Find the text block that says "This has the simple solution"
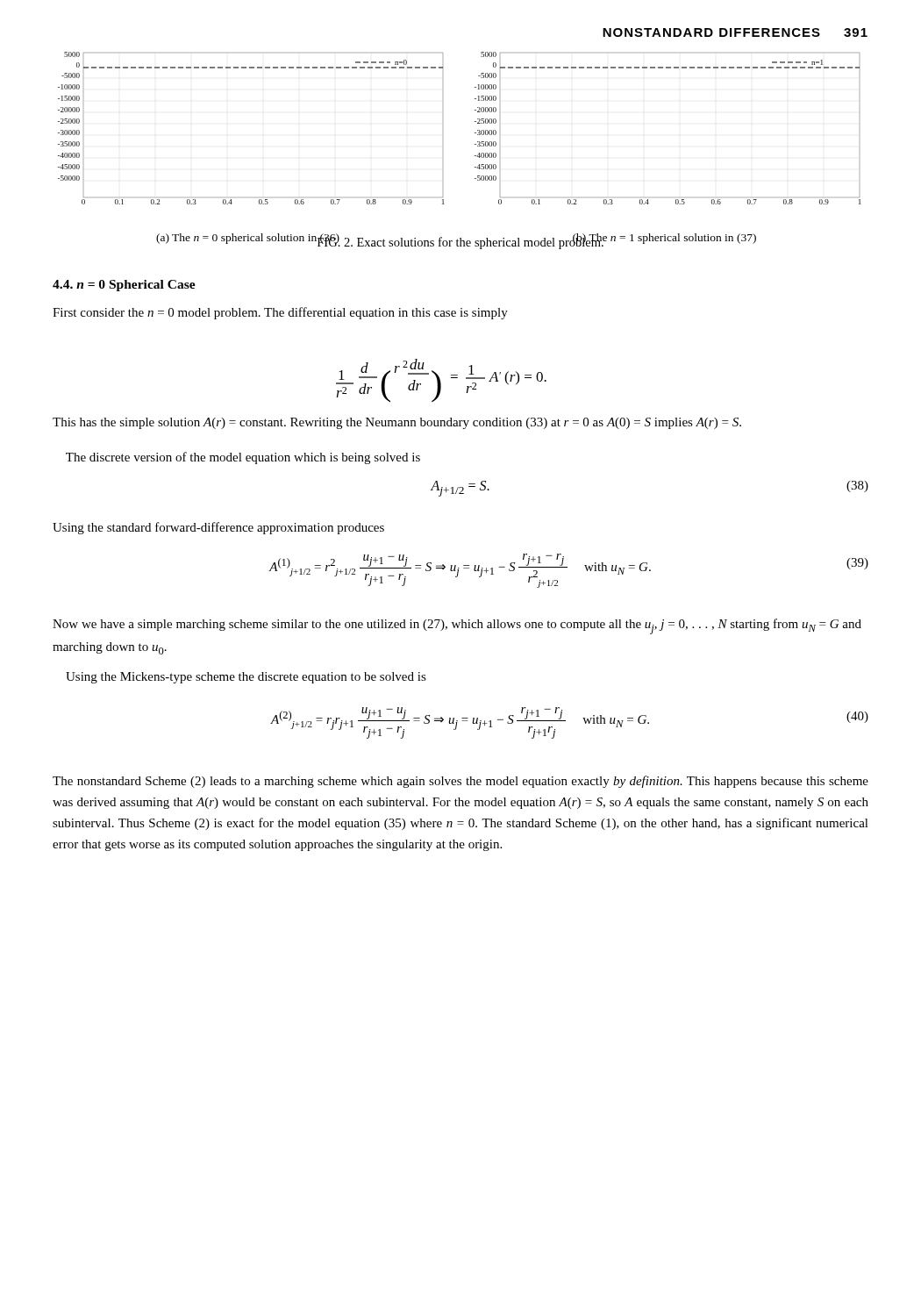Image resolution: width=921 pixels, height=1316 pixels. point(397,422)
